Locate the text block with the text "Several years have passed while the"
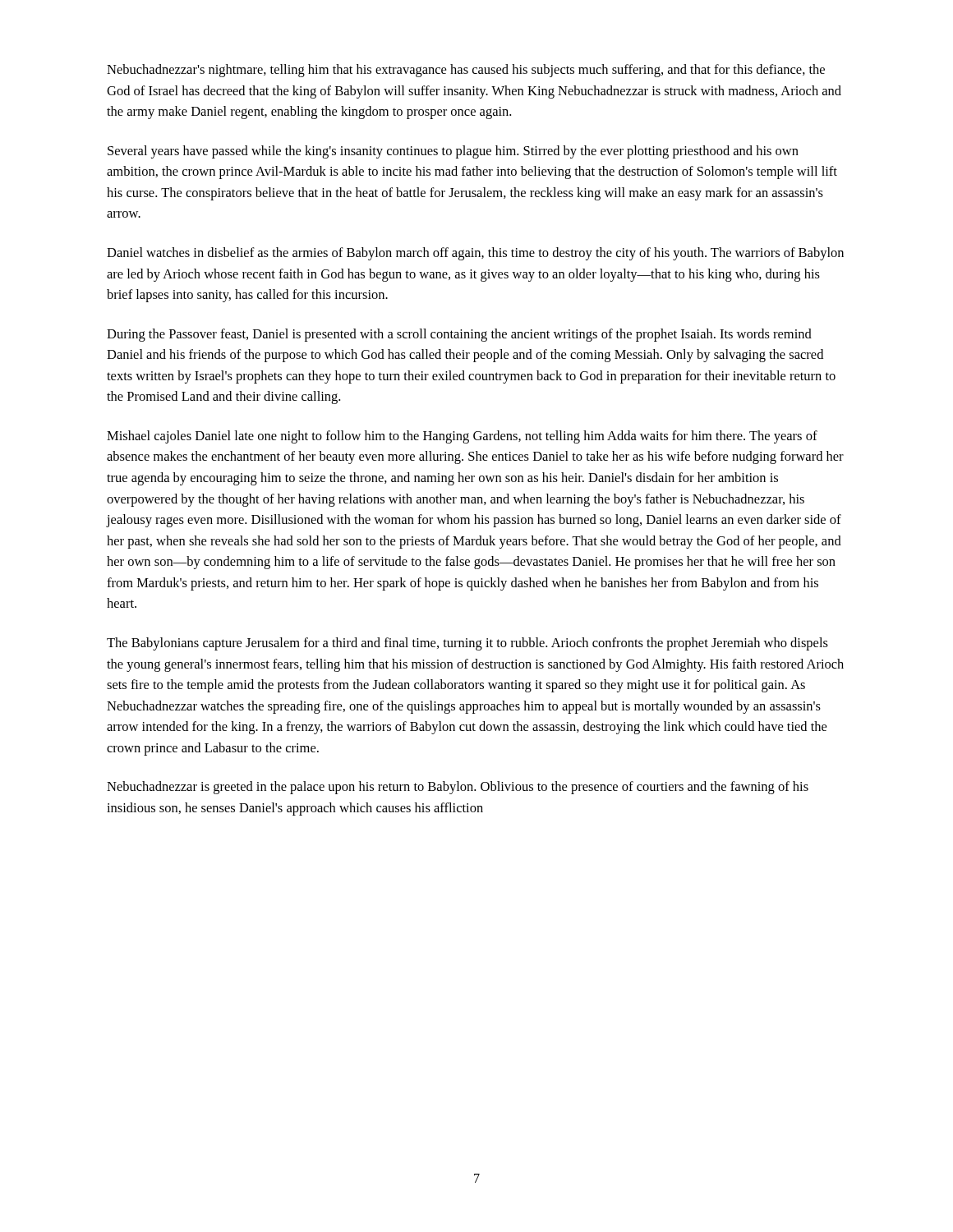Screen dimensions: 1232x953 [472, 182]
